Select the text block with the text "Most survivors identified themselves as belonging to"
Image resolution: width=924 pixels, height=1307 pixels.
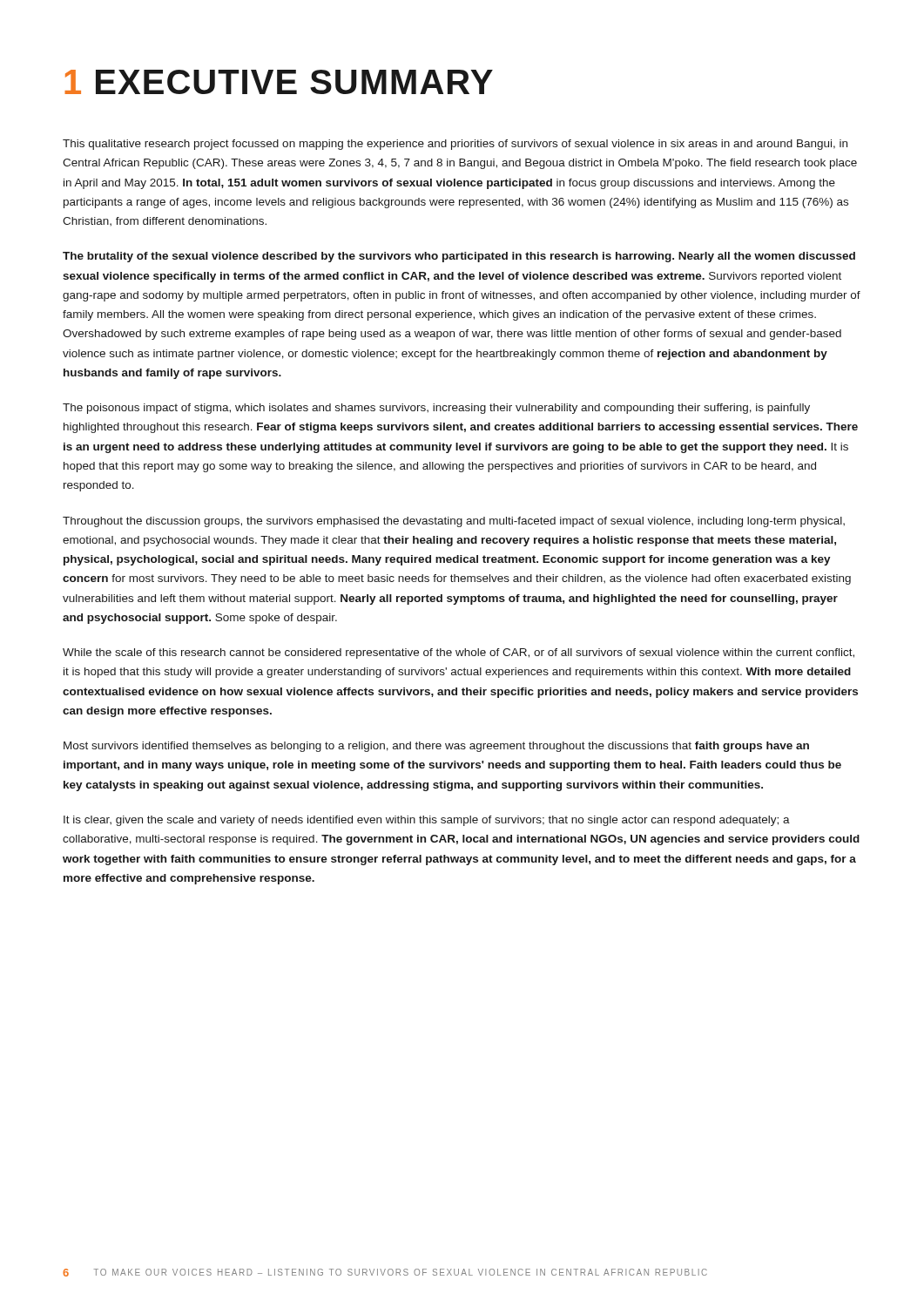click(x=452, y=765)
